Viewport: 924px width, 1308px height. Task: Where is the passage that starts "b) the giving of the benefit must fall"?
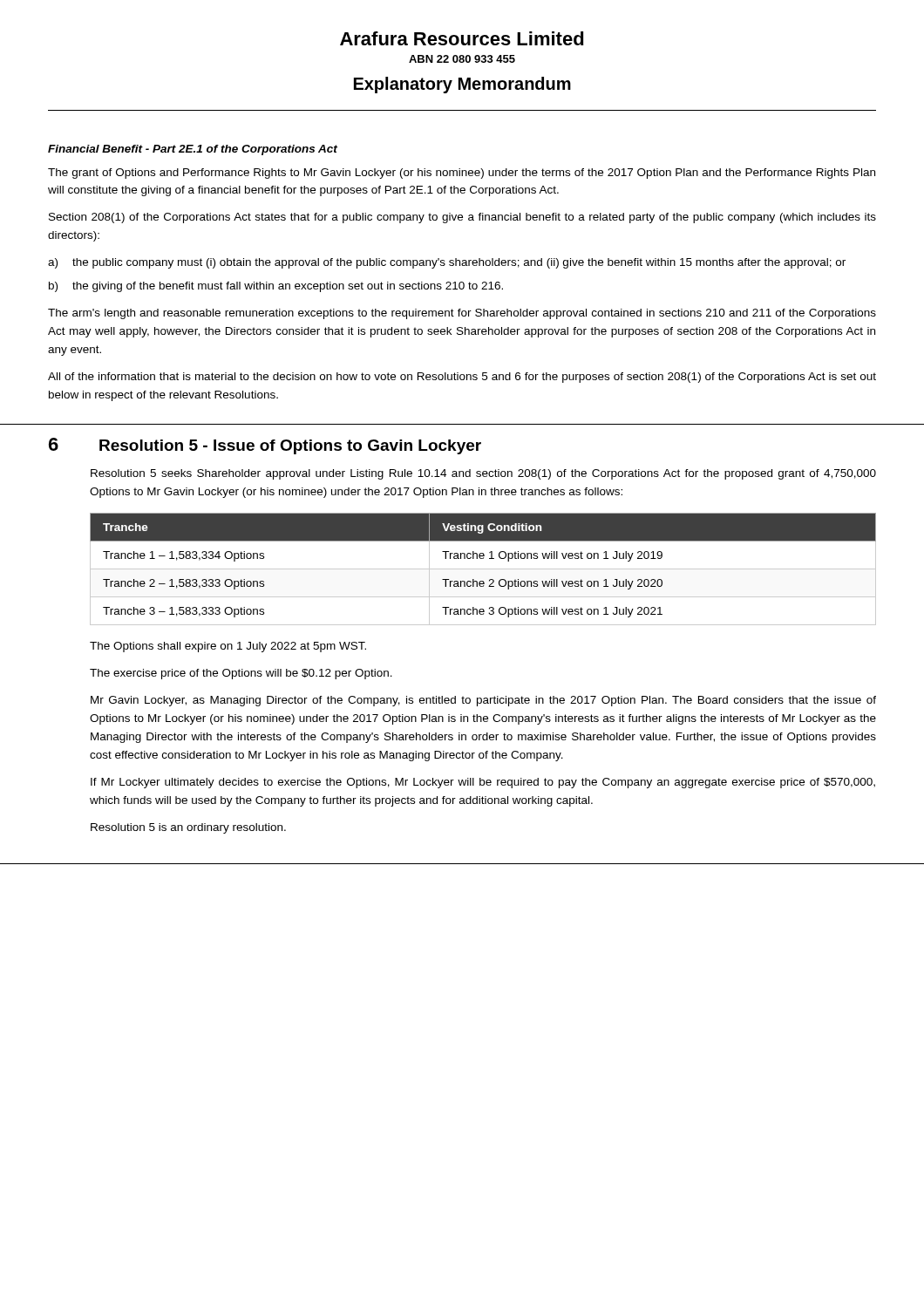(x=462, y=287)
